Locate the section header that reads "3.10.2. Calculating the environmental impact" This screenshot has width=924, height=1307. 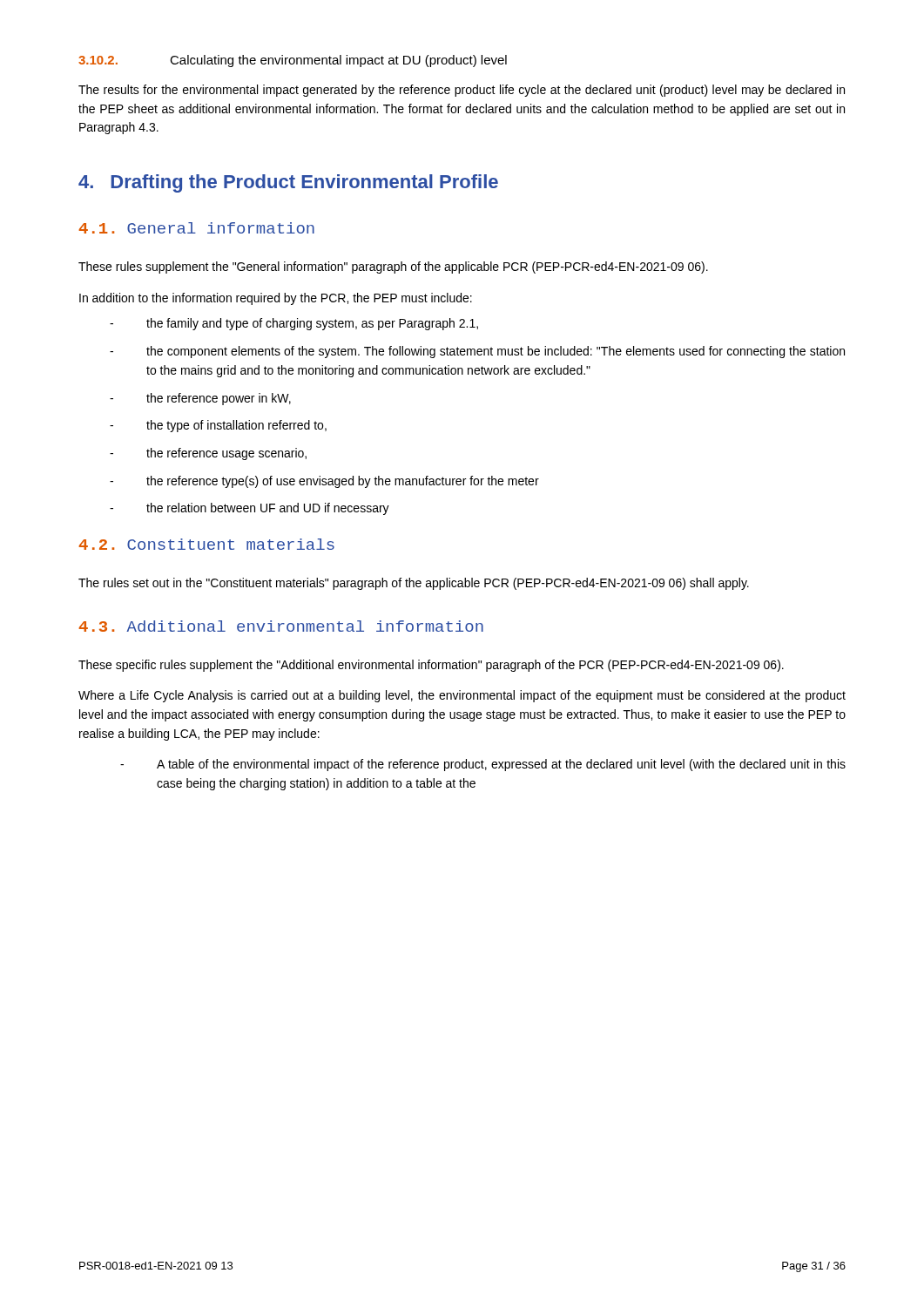(293, 60)
